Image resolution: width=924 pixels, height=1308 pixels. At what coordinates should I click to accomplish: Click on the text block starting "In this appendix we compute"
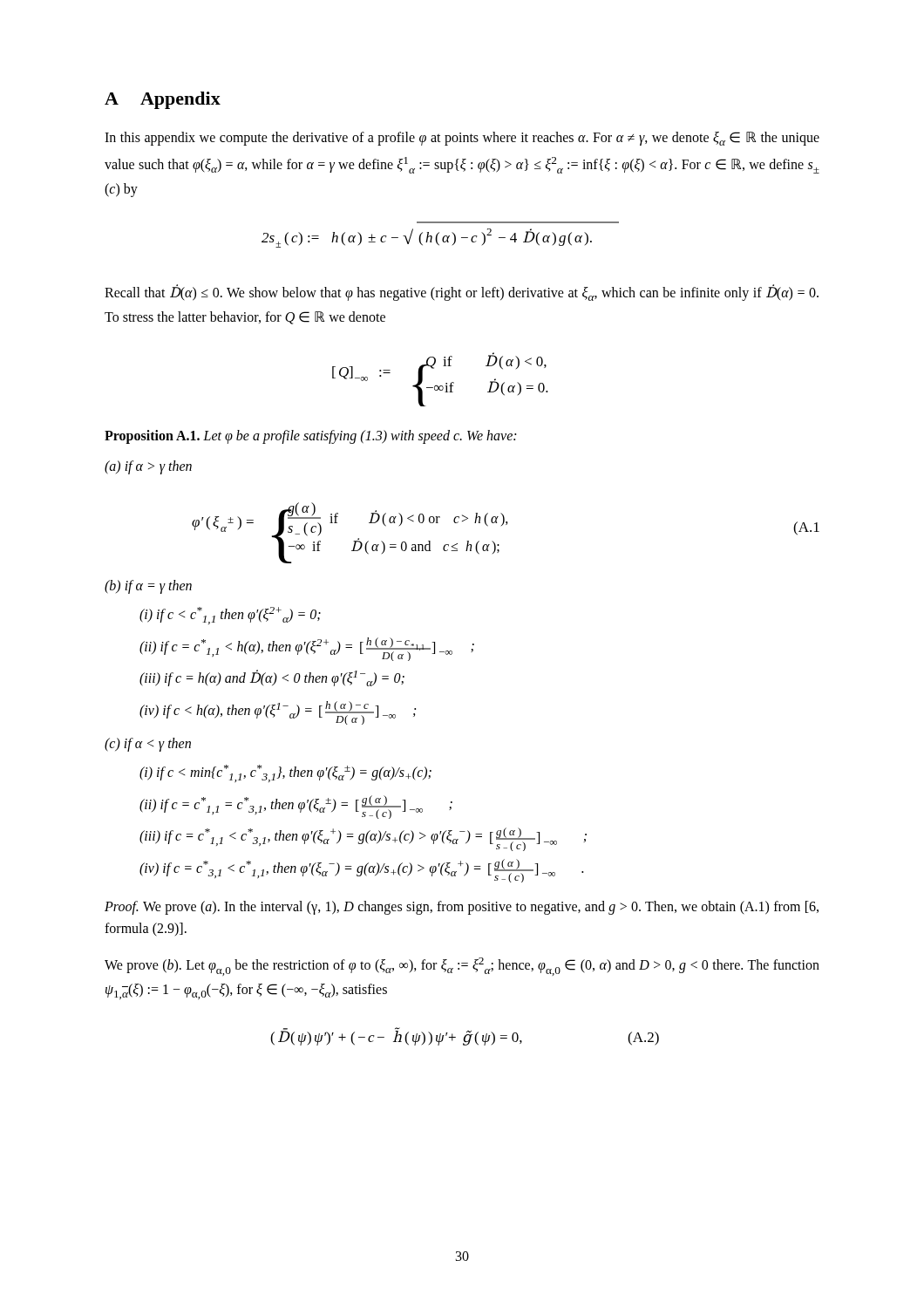462,163
